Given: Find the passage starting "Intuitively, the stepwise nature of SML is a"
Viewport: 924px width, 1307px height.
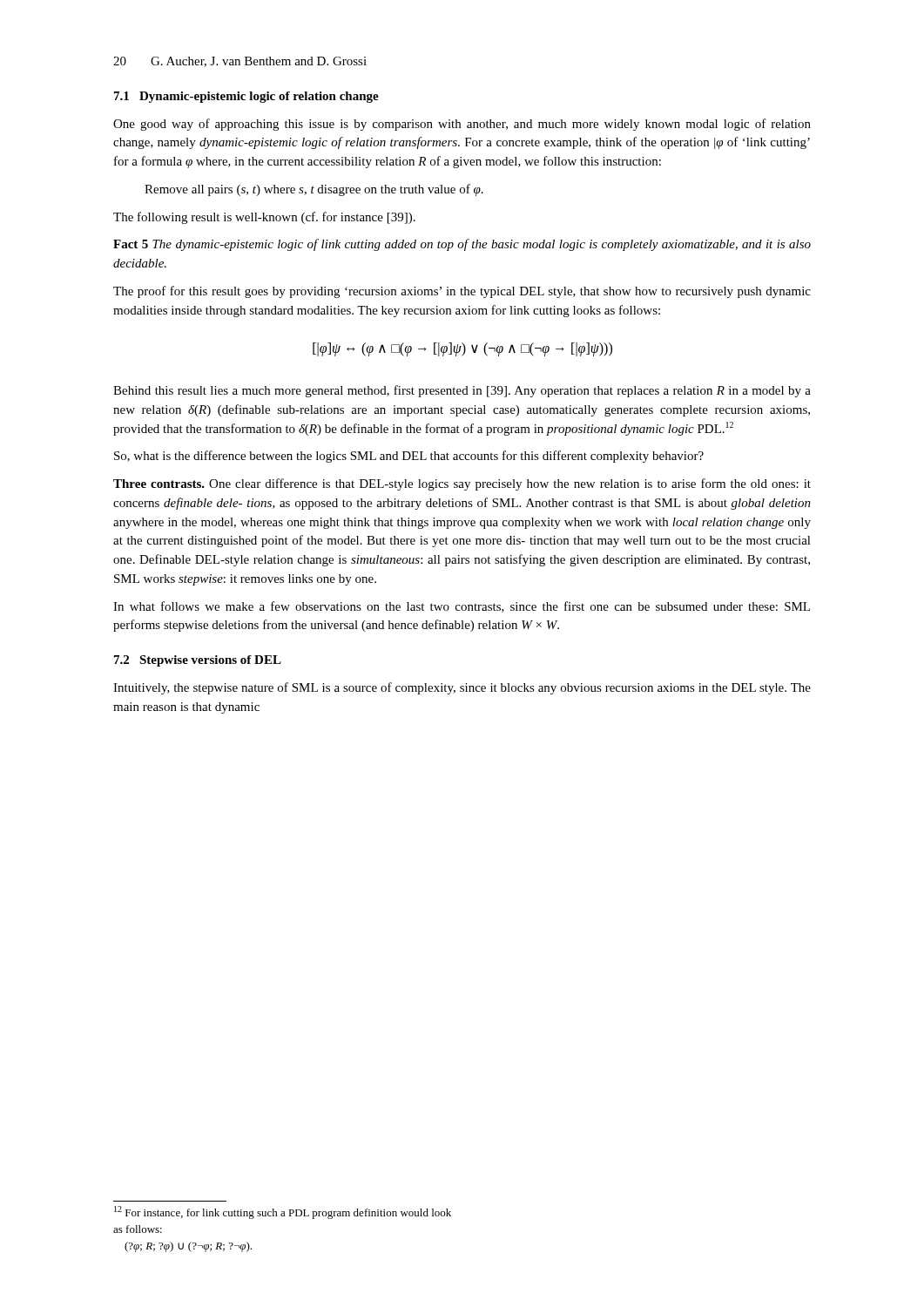Looking at the screenshot, I should [x=462, y=698].
